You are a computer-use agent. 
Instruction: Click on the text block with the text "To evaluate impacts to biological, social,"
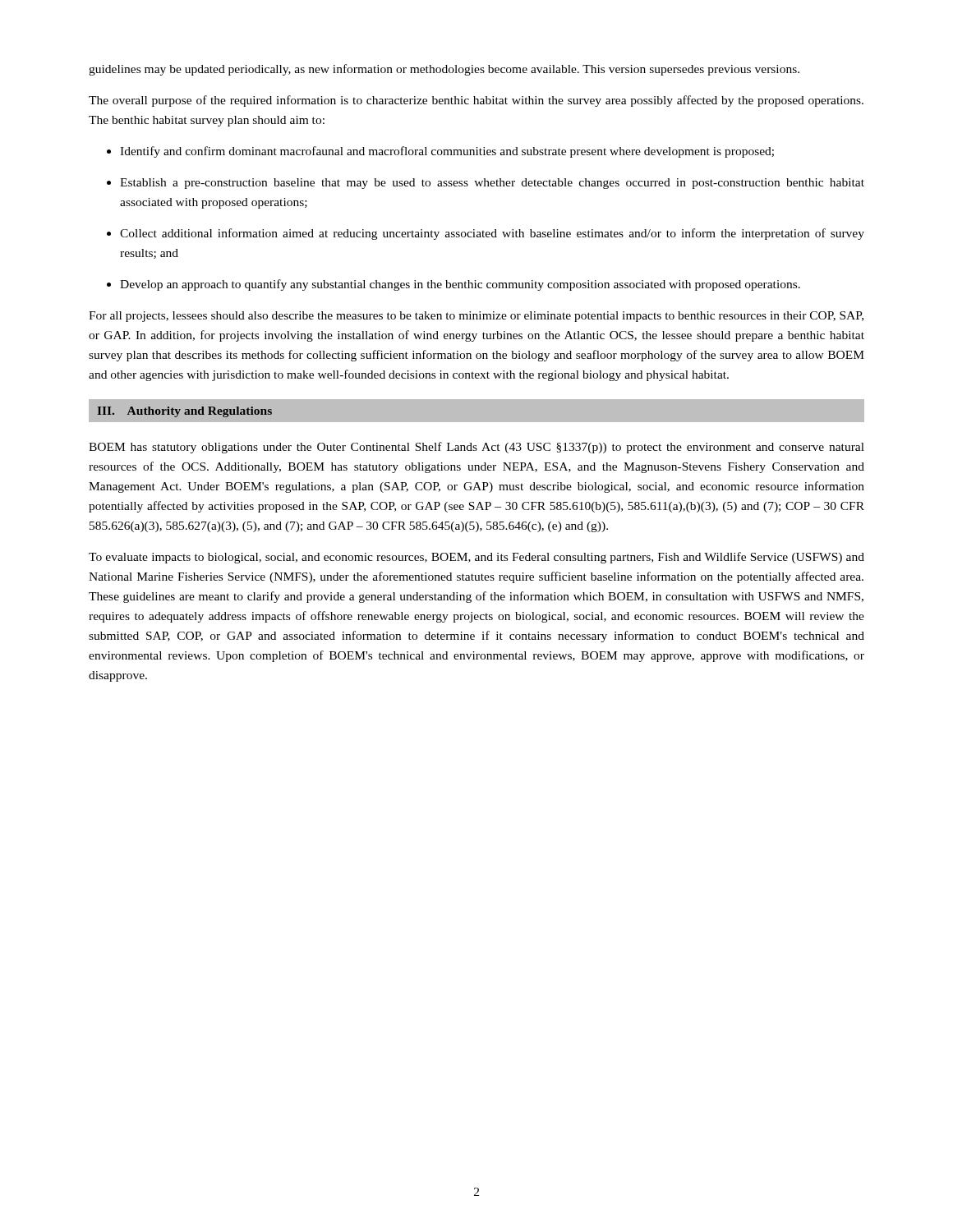[x=476, y=616]
